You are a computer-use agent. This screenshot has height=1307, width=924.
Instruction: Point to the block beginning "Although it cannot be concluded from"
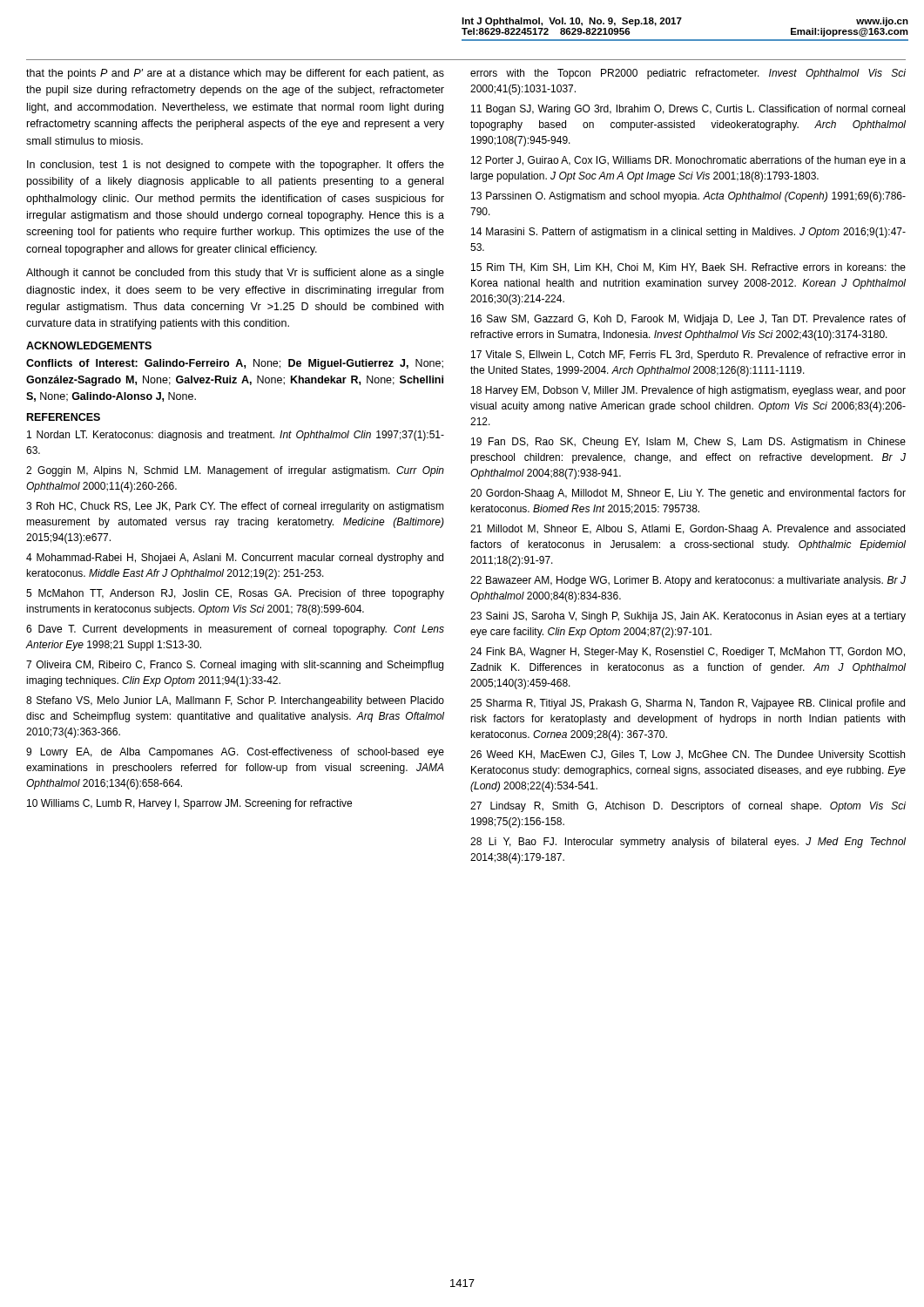[x=235, y=298]
